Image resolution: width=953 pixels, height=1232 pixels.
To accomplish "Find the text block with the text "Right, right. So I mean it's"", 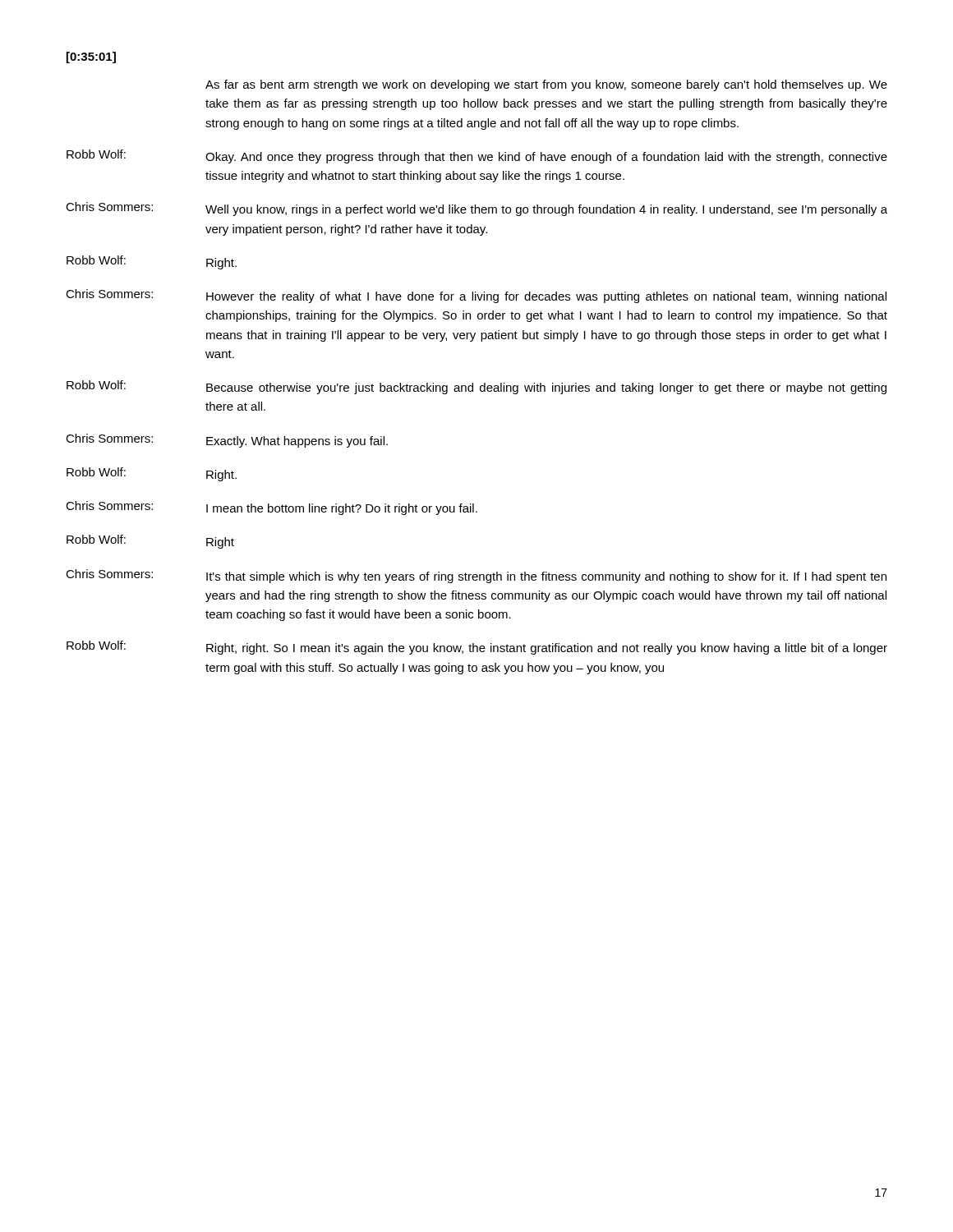I will pyautogui.click(x=546, y=657).
